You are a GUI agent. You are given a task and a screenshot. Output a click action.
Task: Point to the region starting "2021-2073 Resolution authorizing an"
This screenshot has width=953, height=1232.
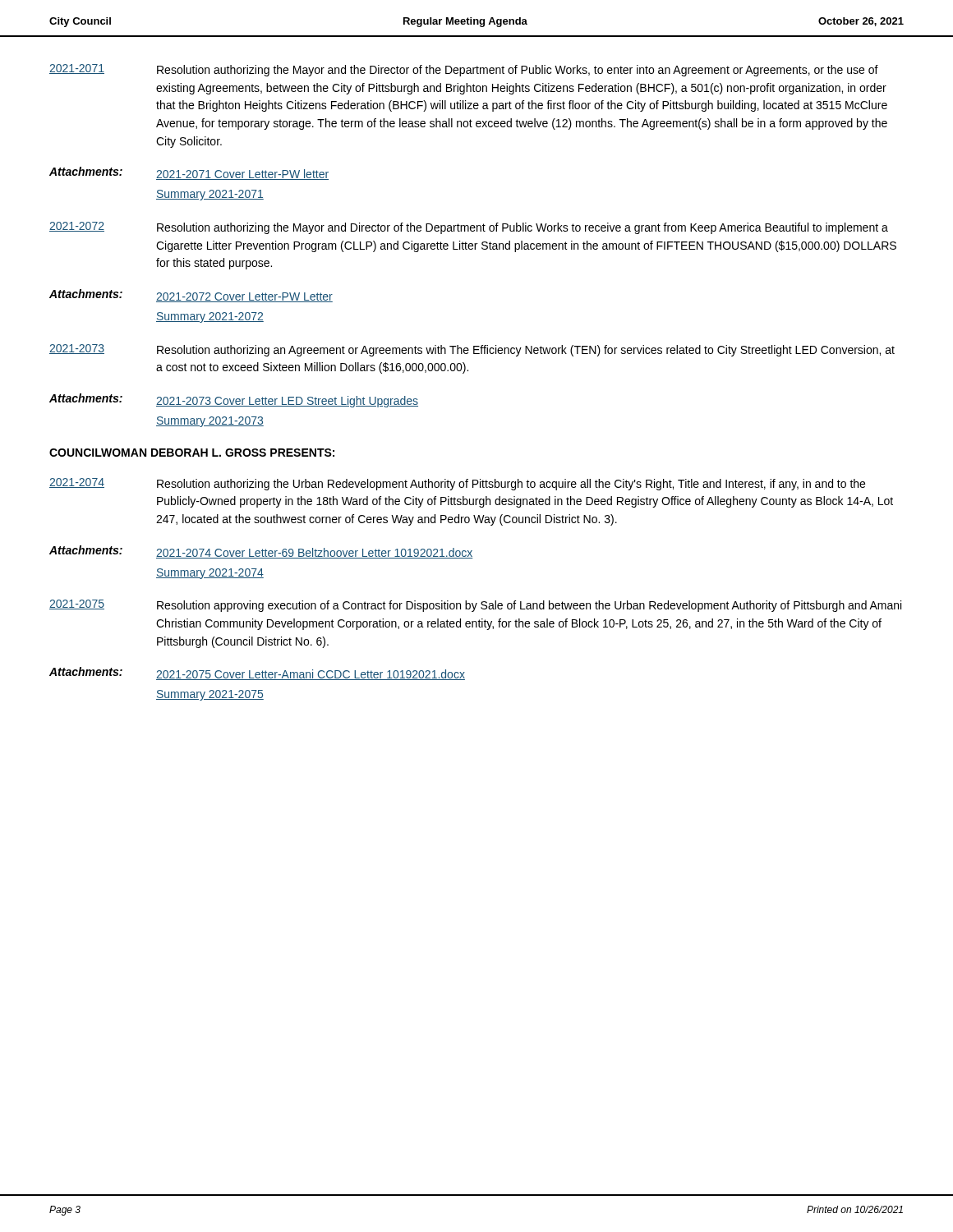click(x=476, y=359)
